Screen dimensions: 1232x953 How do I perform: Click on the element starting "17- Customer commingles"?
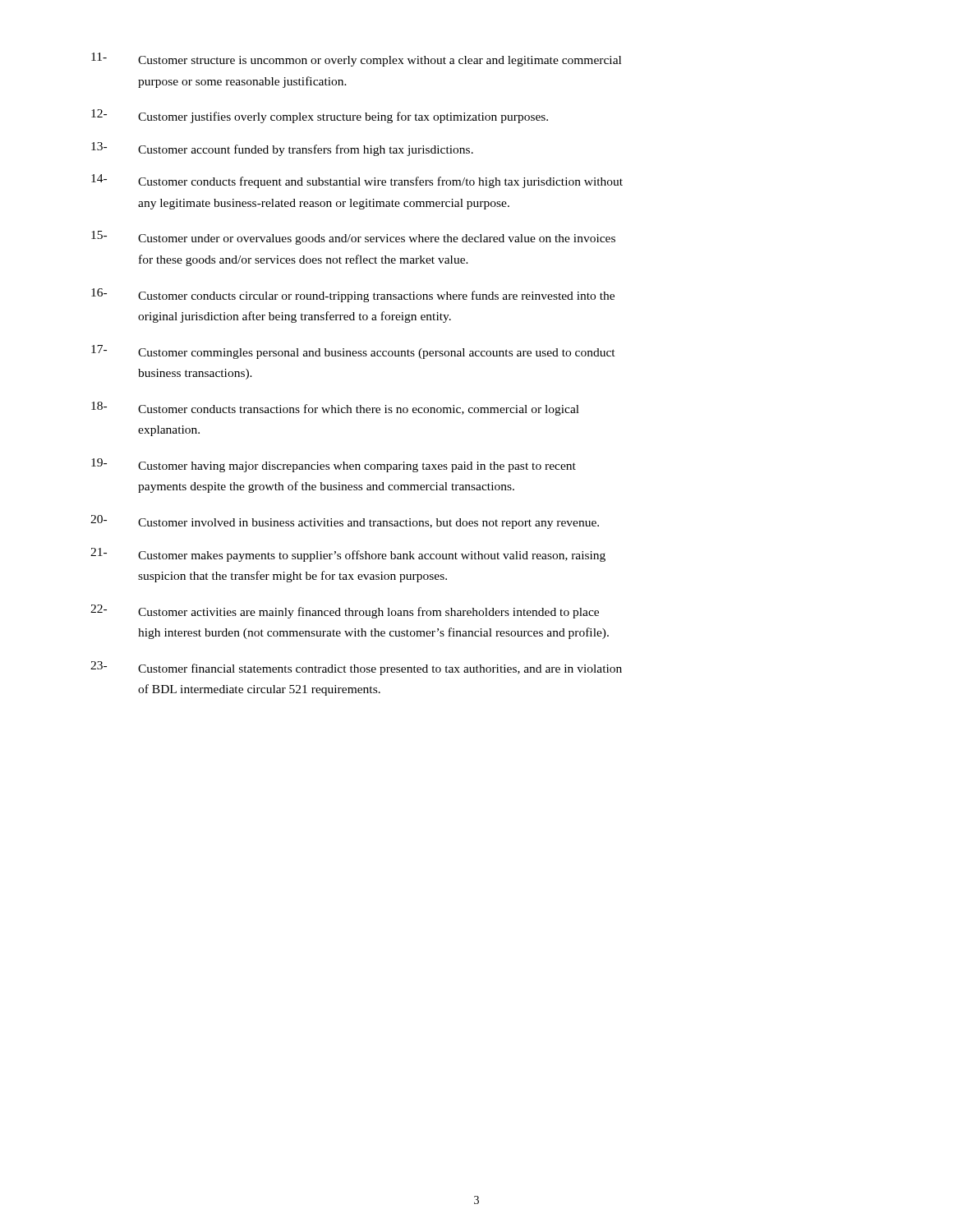(x=476, y=362)
